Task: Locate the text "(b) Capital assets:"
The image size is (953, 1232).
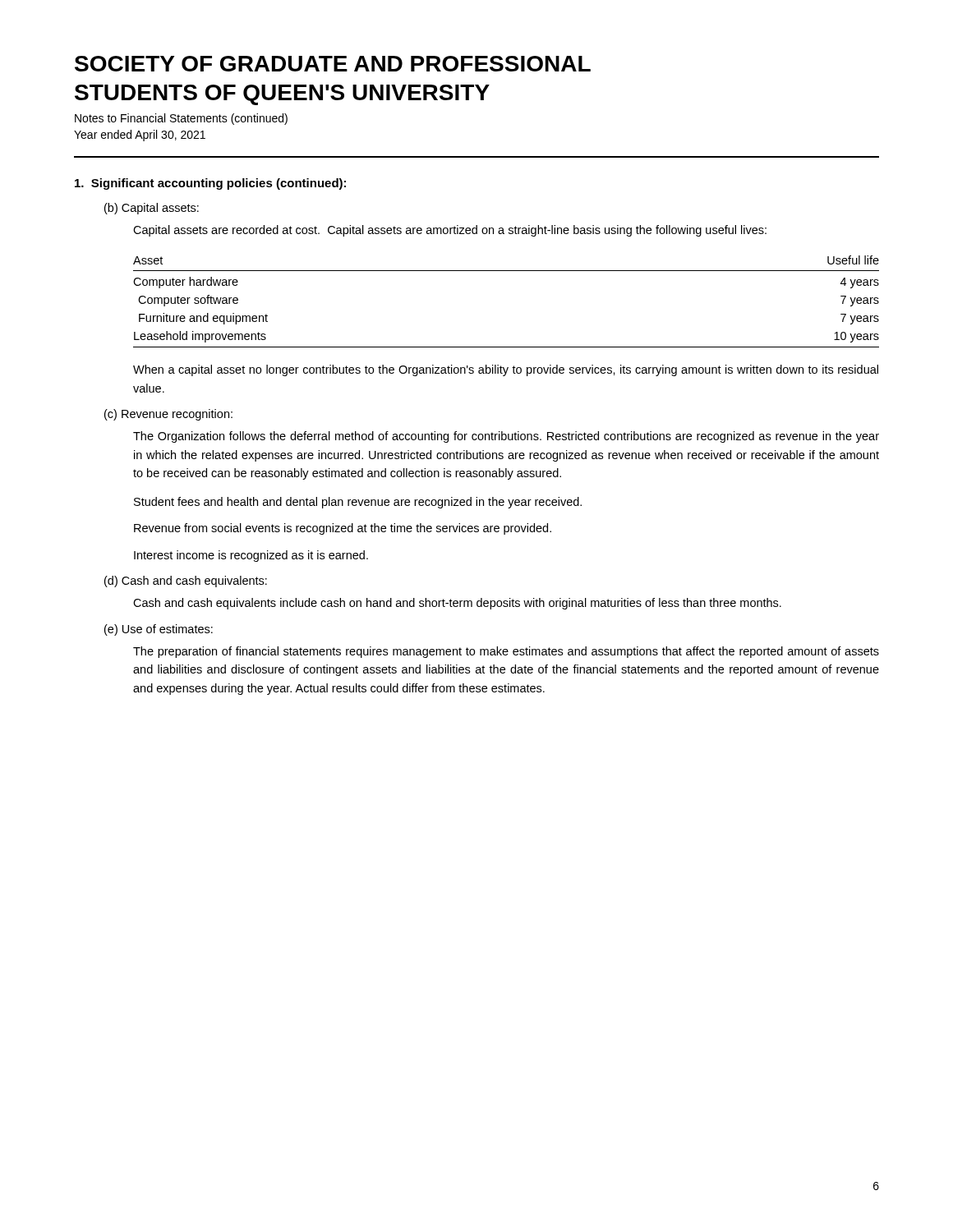Action: point(152,208)
